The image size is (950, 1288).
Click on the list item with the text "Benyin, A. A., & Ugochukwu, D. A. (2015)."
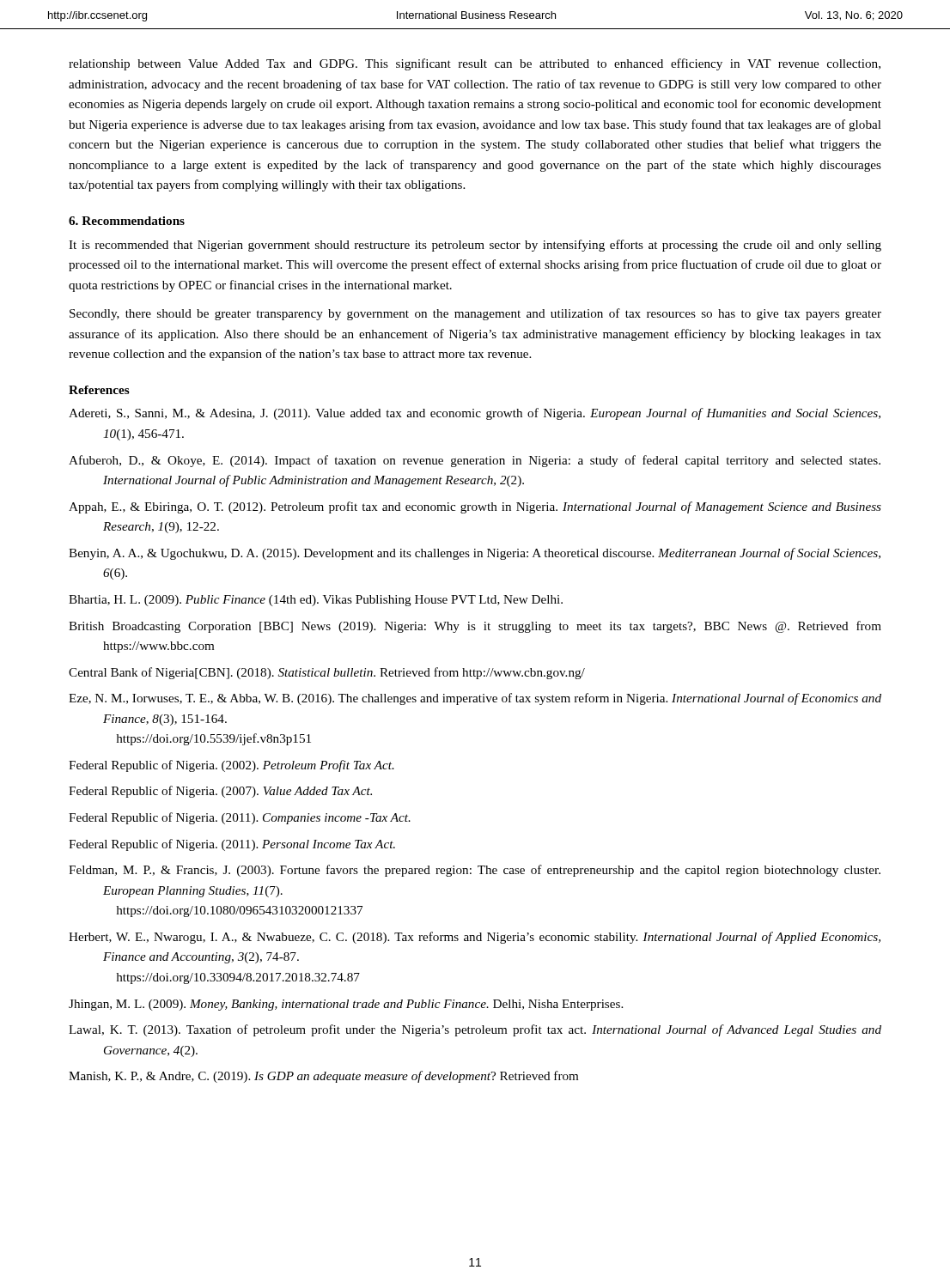click(475, 562)
